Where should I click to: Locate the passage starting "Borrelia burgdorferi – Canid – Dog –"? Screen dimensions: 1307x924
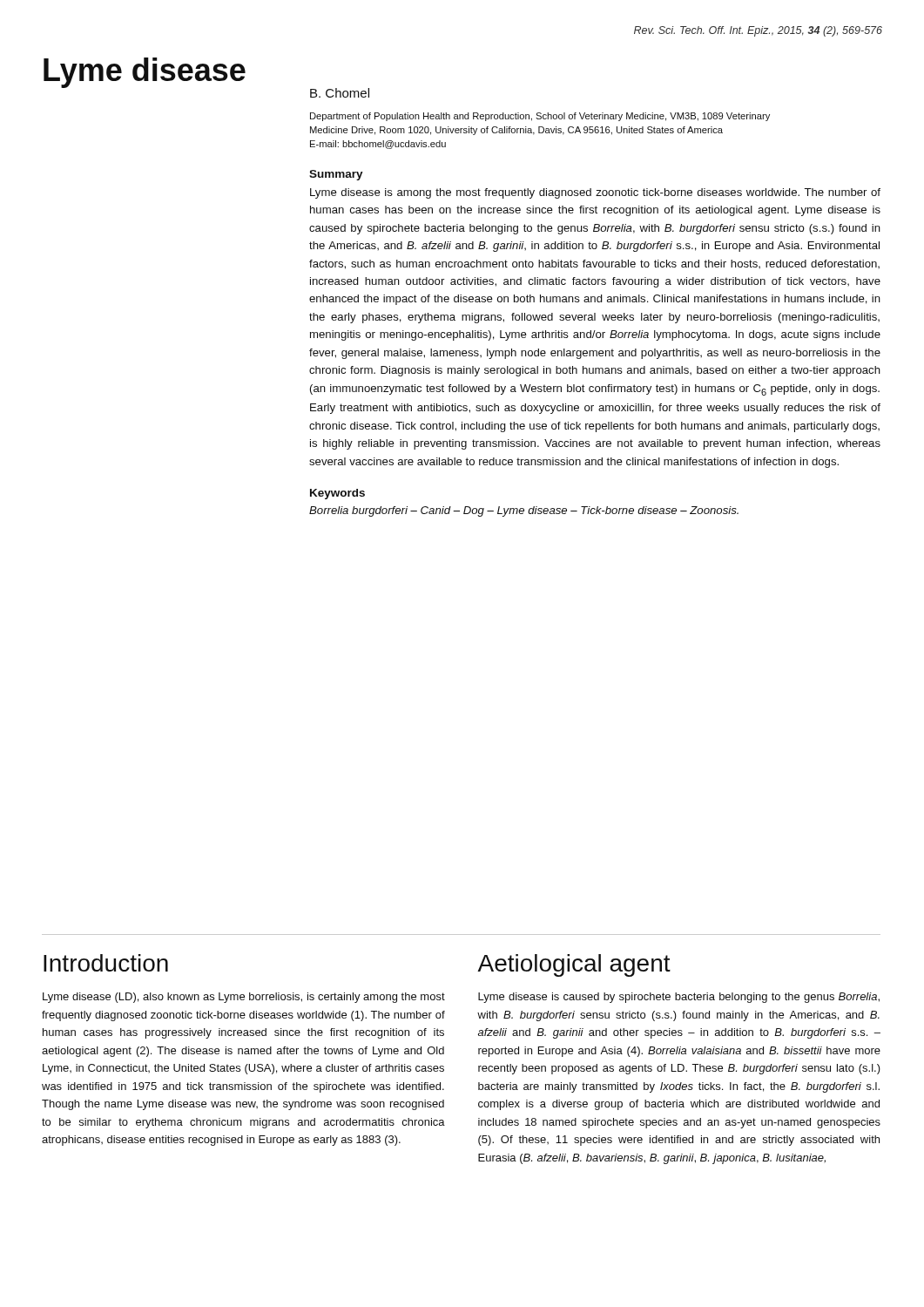tap(524, 510)
